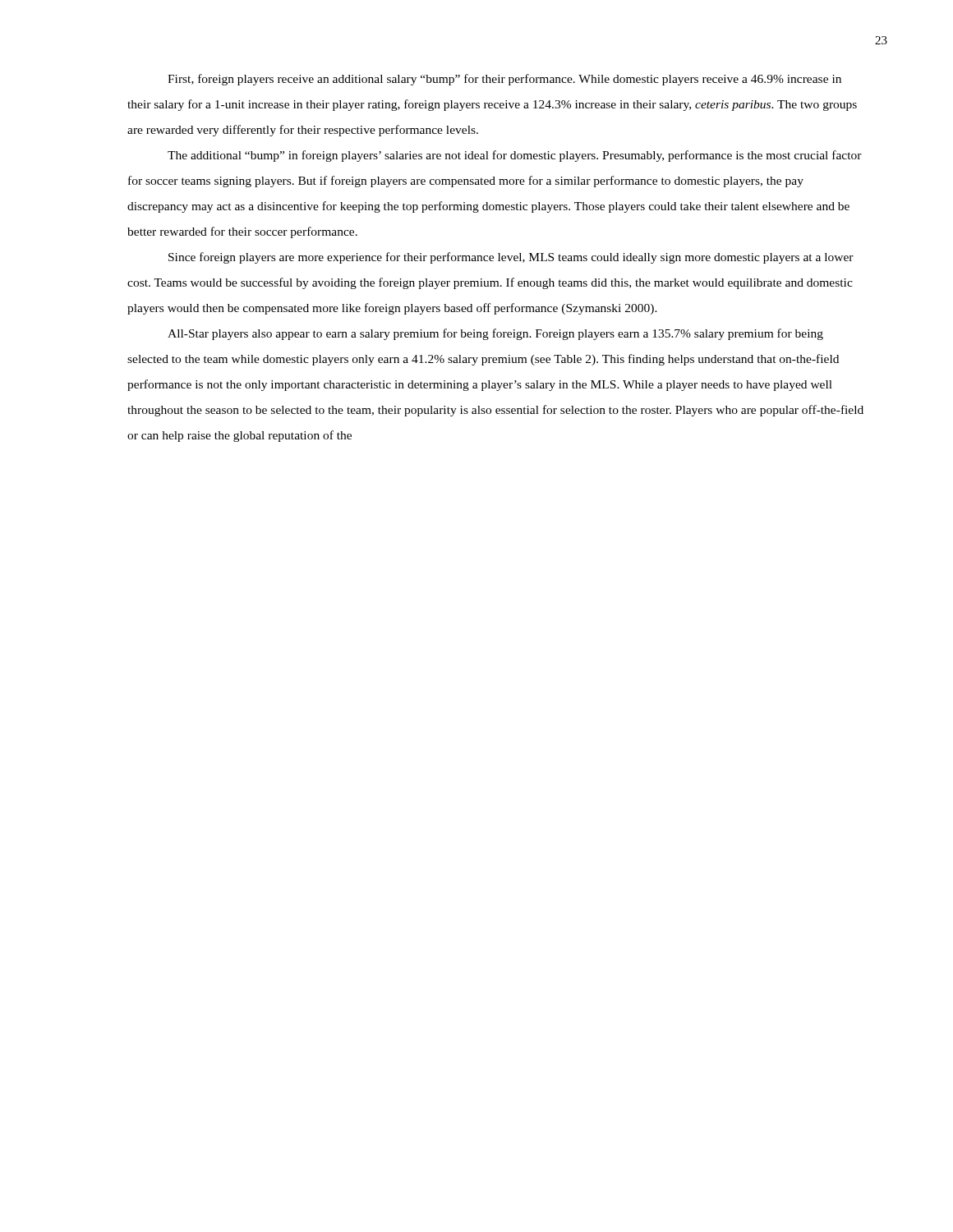
Task: Point to the text block starting "First, foreign players receive an additional salary “bump”"
Action: pos(492,104)
